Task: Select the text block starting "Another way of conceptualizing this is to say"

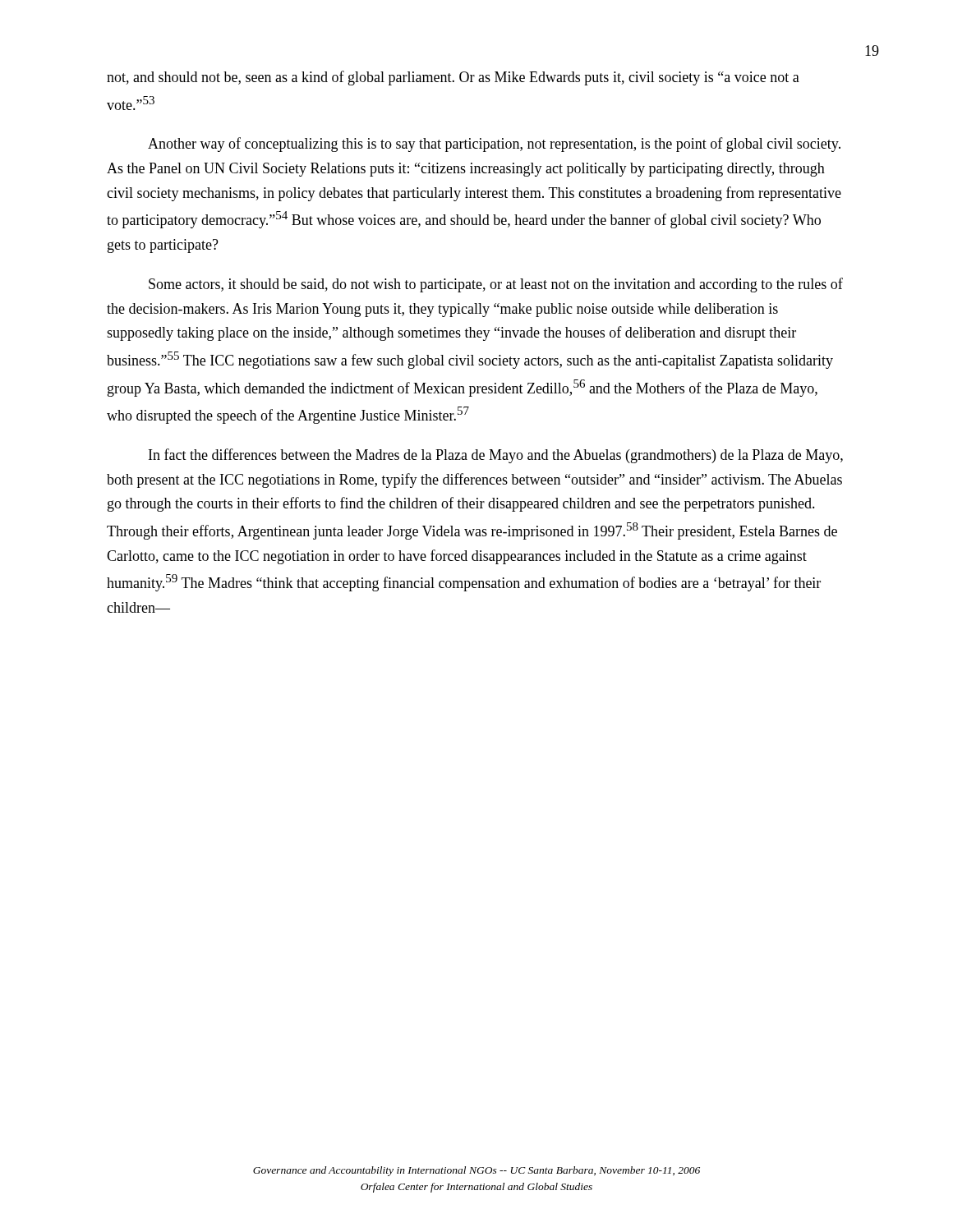Action: (474, 194)
